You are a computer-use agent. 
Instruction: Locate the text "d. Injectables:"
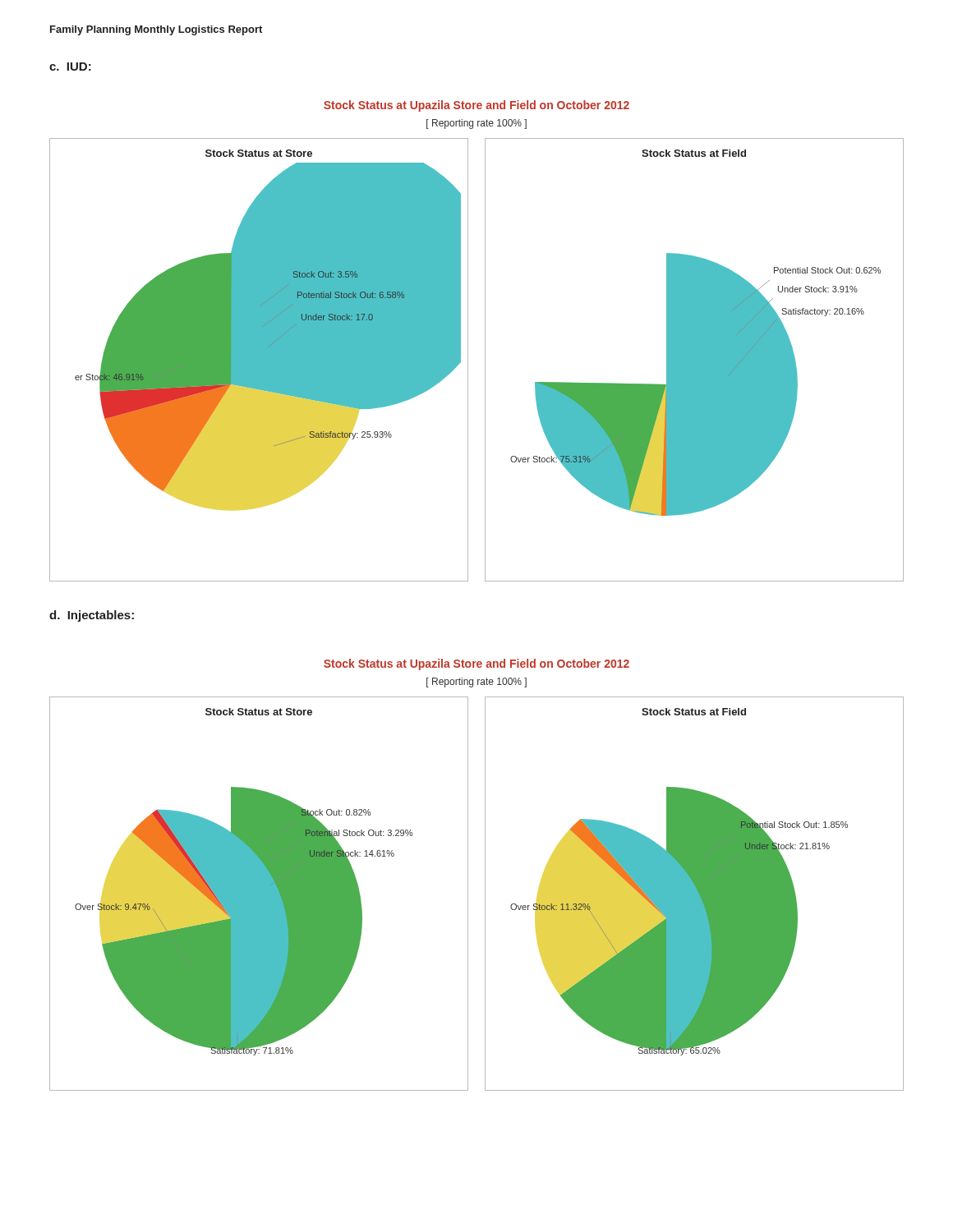tap(92, 615)
